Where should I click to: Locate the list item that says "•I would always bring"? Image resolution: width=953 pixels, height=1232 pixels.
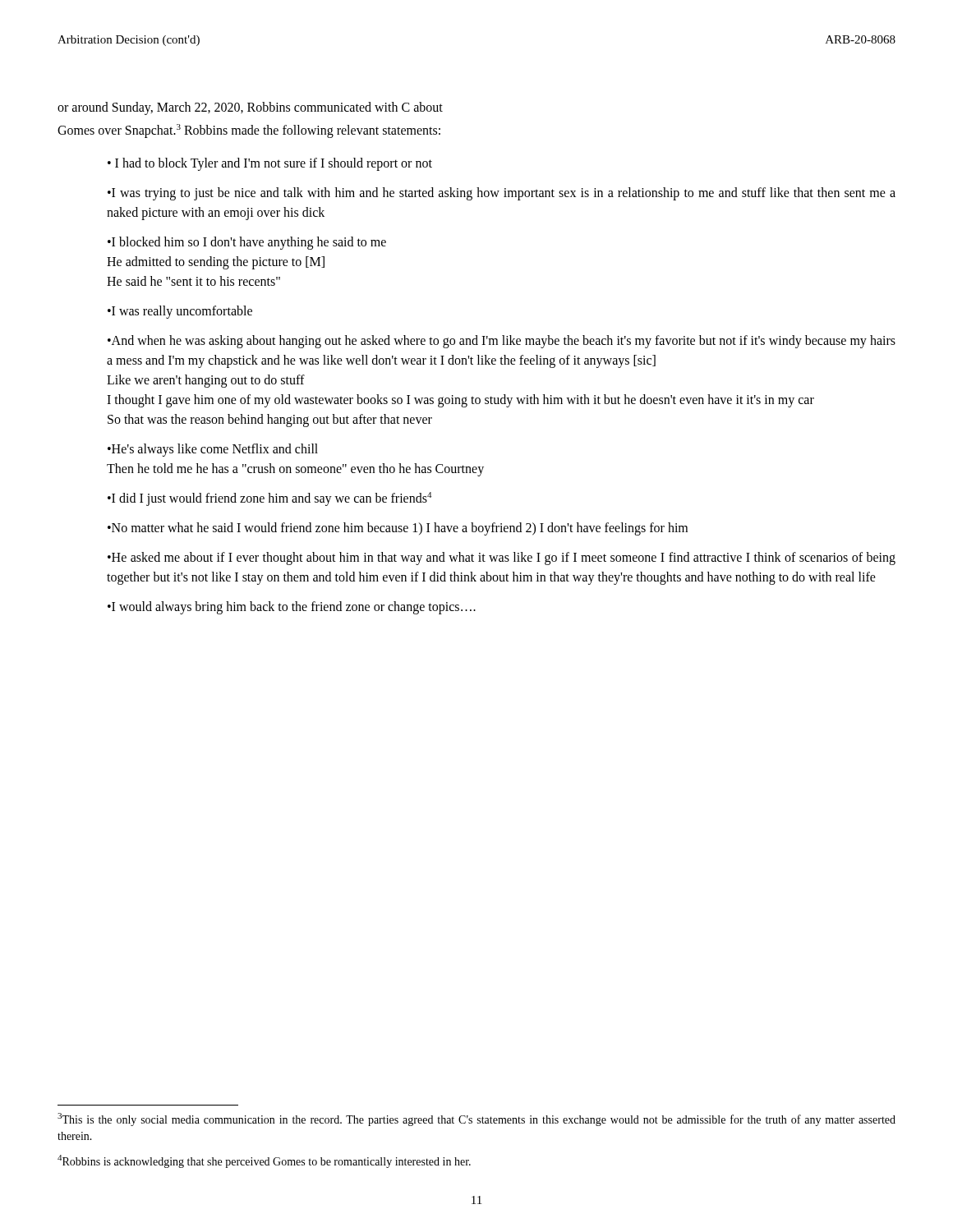pos(291,607)
